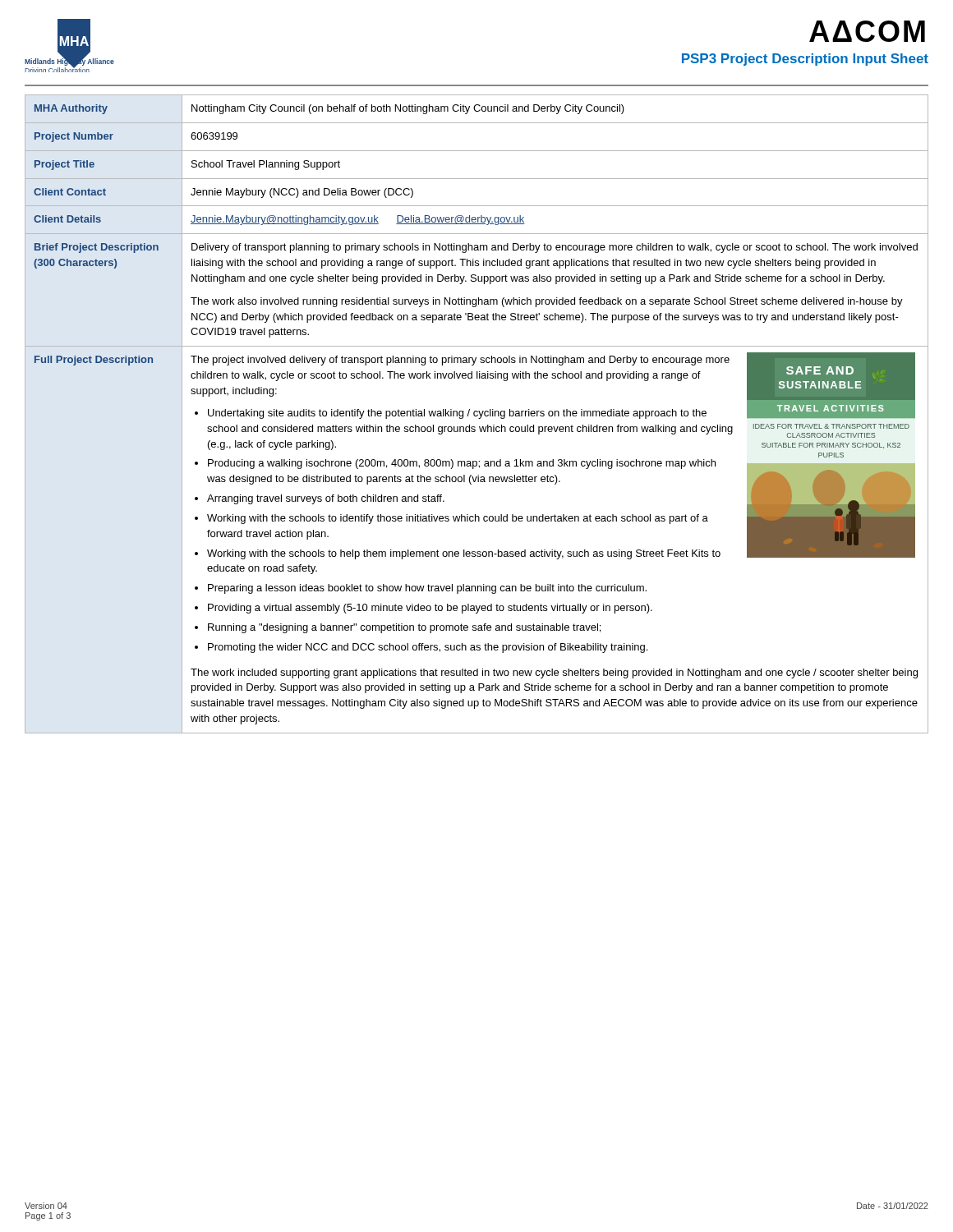Click on the text block starting "Working with the schools to help them"
This screenshot has height=1232, width=953.
(464, 561)
